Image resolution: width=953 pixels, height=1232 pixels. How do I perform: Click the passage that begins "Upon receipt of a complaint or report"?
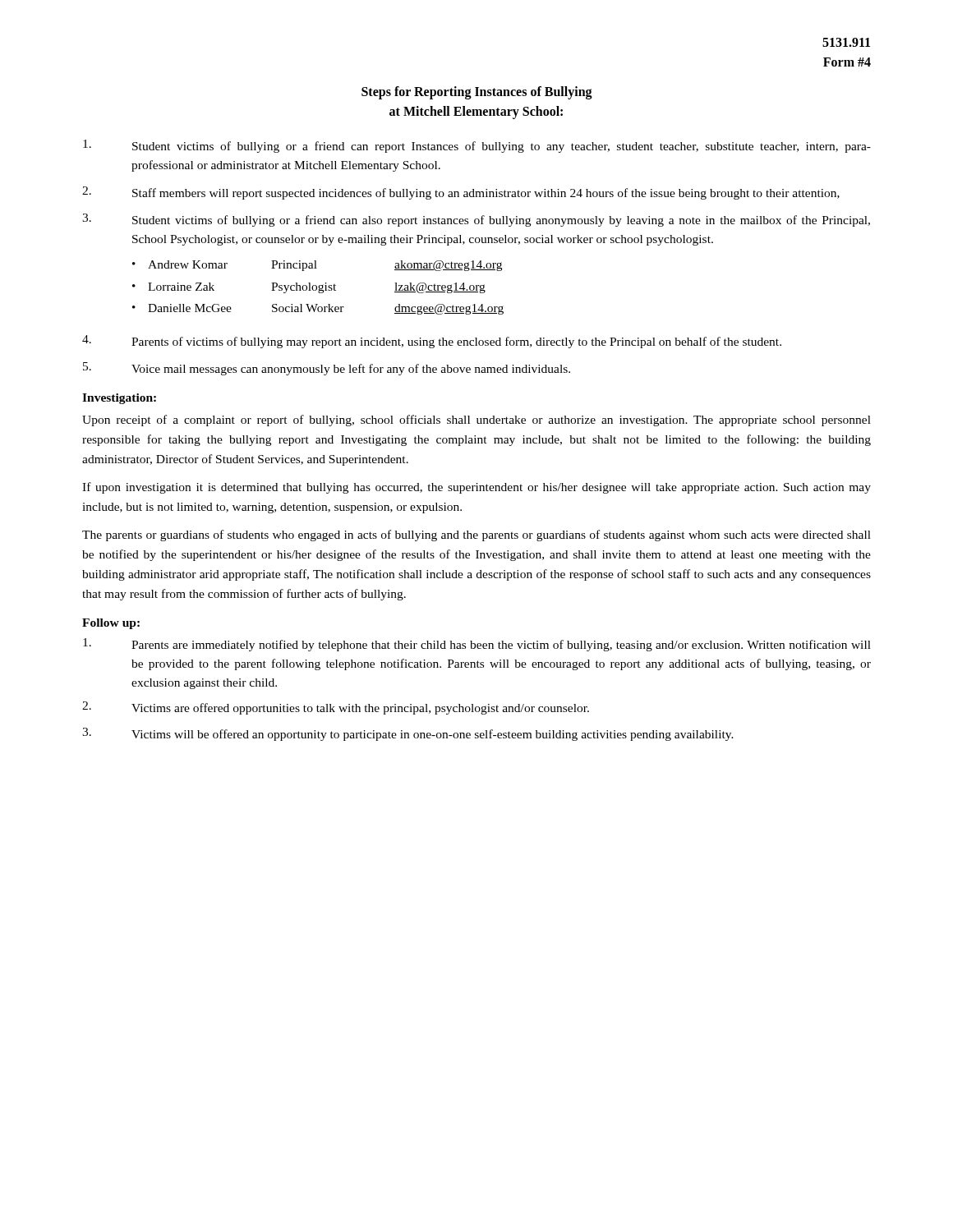pos(476,439)
